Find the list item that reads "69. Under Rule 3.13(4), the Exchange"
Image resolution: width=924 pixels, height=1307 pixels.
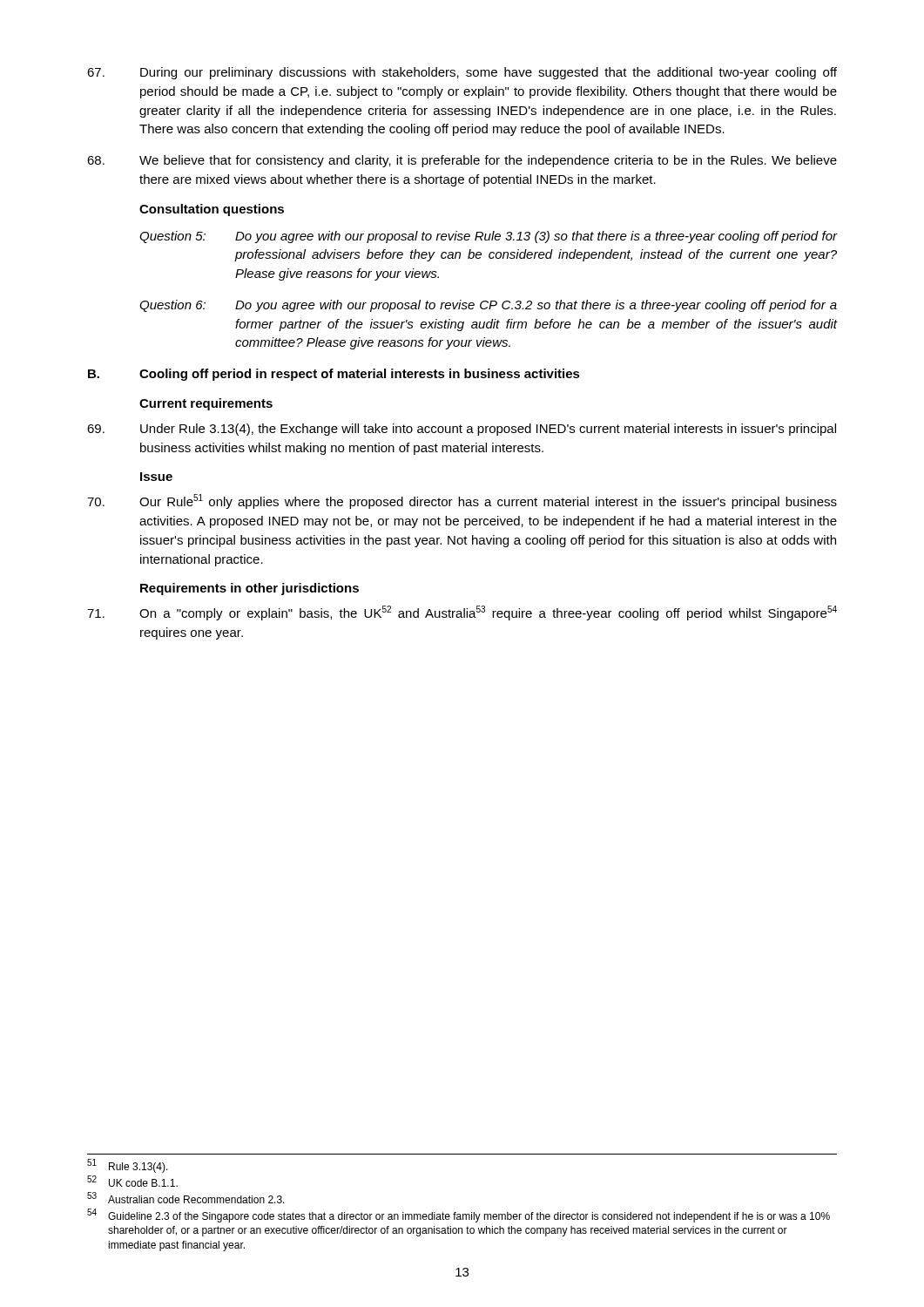click(x=462, y=438)
